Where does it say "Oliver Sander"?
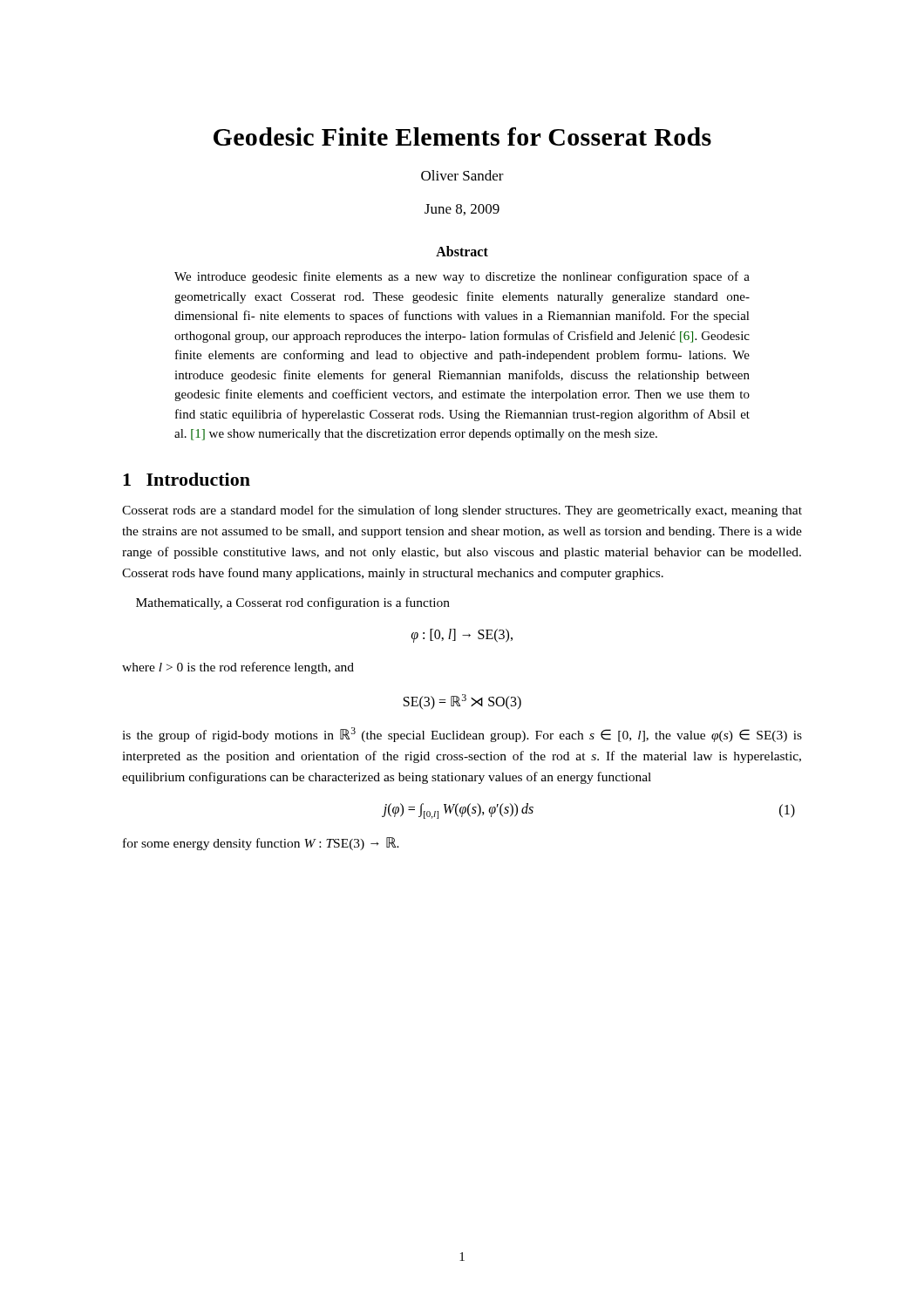 462,176
